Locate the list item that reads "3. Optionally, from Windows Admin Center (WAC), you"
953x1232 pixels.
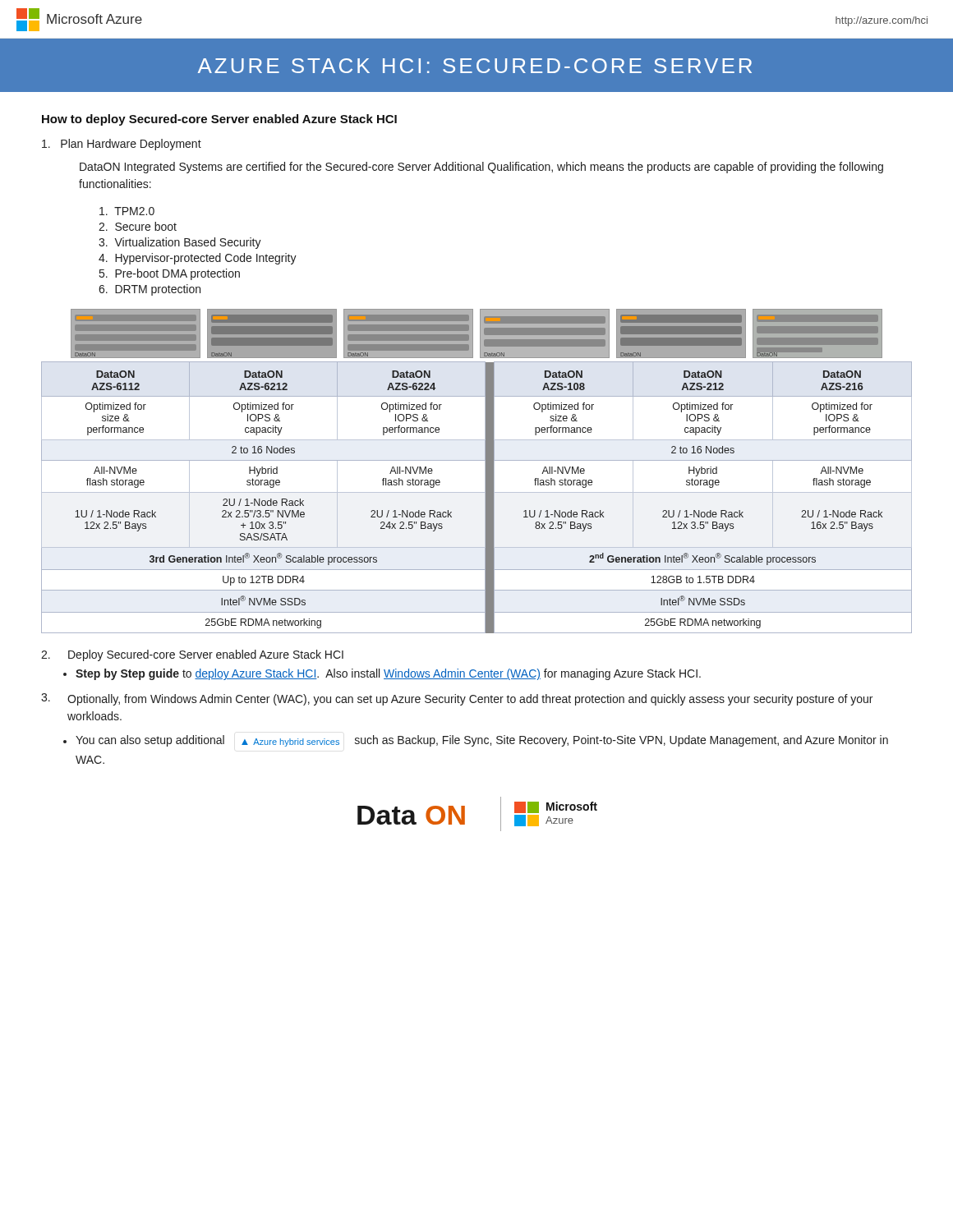(476, 730)
